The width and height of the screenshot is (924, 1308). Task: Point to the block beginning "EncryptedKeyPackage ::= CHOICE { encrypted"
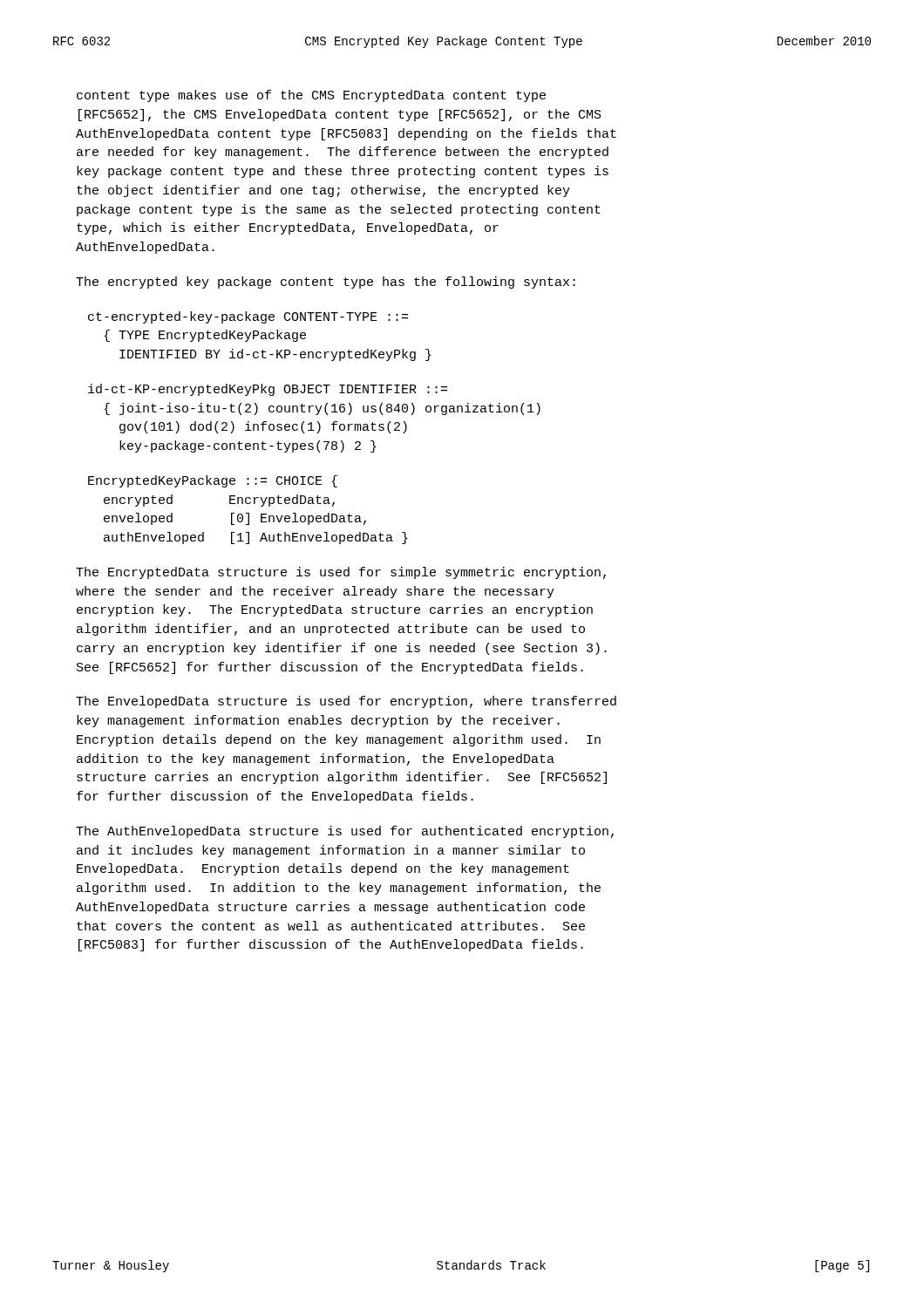[x=248, y=510]
